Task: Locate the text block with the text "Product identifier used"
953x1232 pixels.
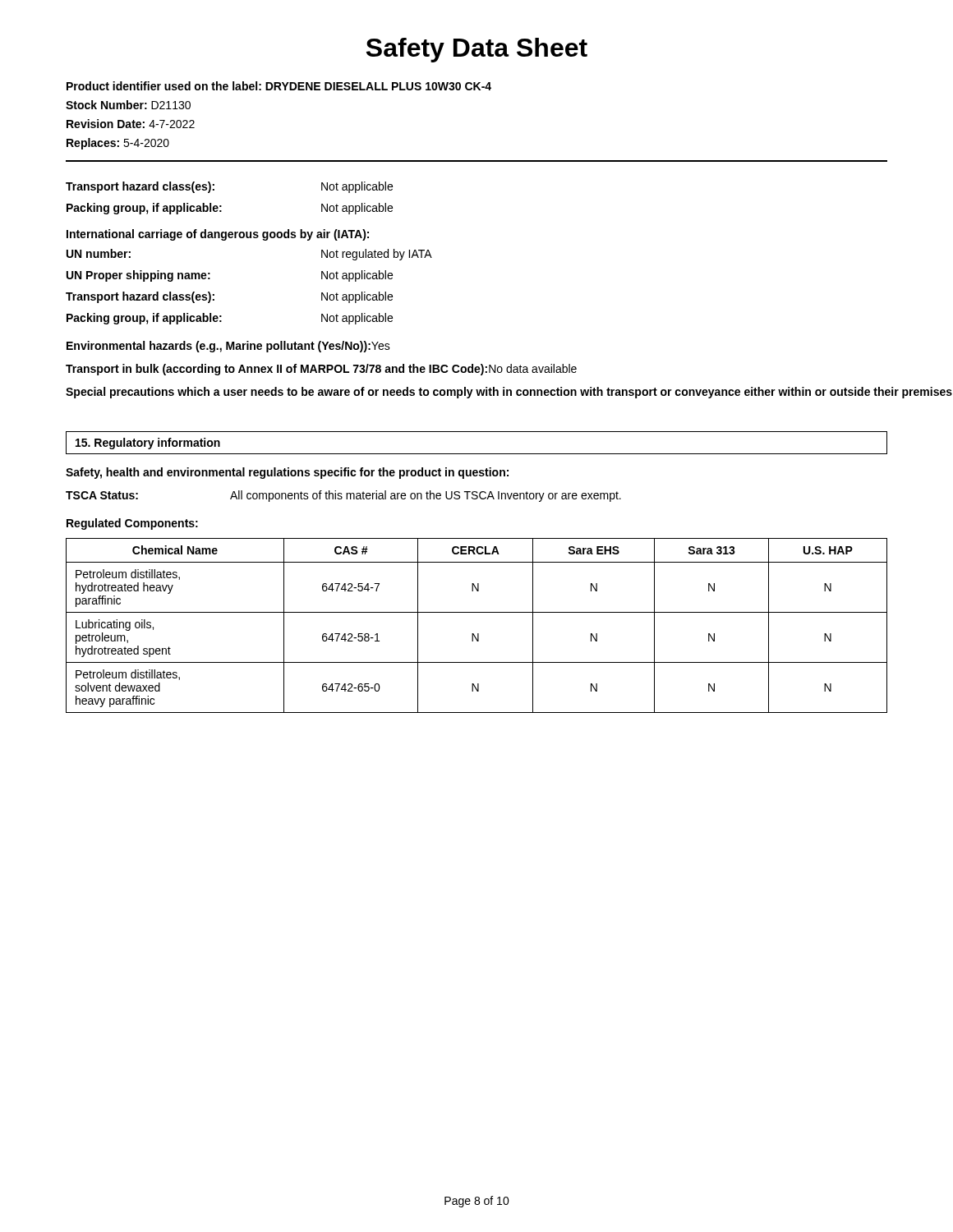Action: coord(279,86)
